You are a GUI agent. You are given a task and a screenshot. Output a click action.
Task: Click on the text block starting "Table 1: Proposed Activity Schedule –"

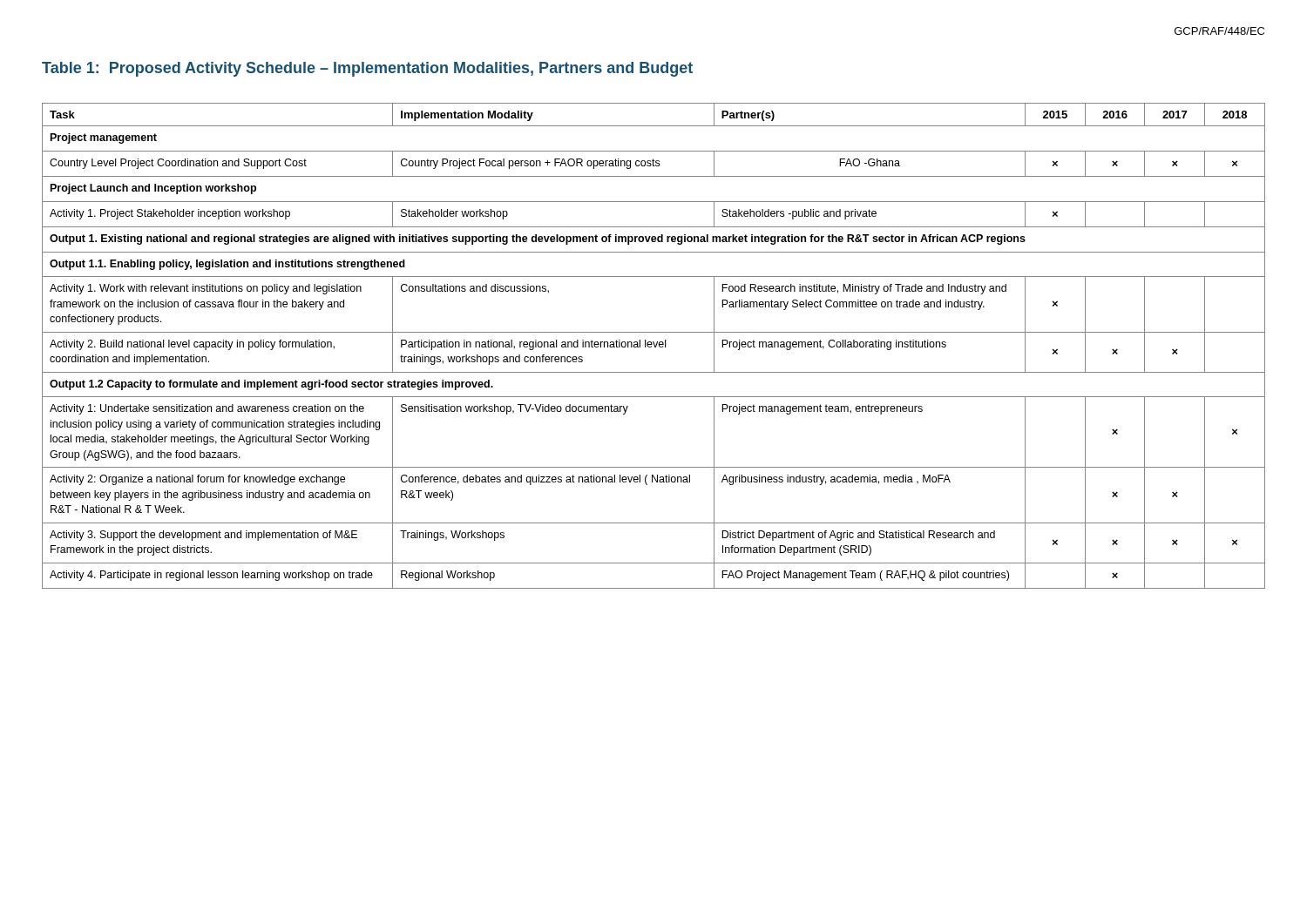click(x=367, y=68)
